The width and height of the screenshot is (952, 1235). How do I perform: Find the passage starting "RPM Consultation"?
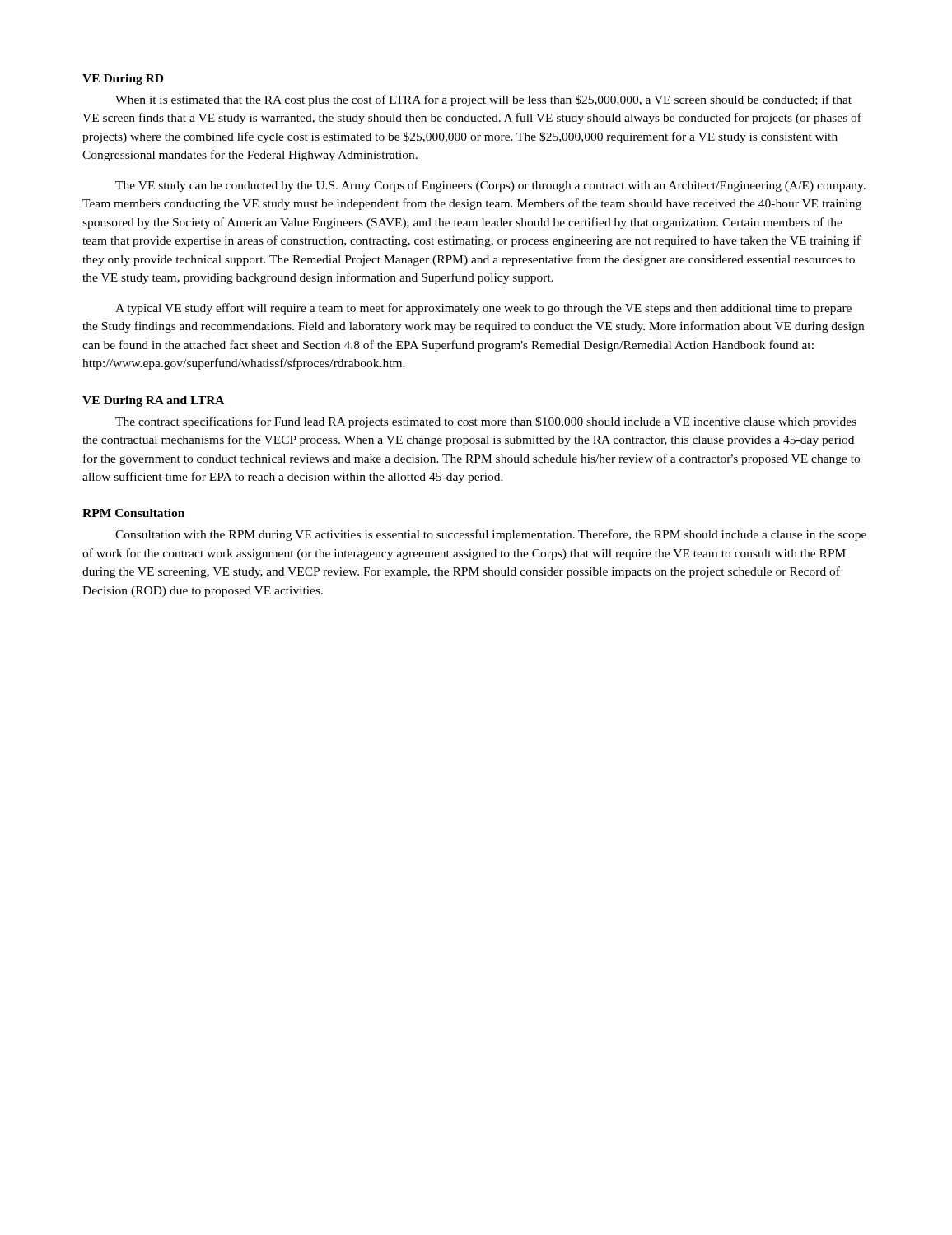[134, 513]
